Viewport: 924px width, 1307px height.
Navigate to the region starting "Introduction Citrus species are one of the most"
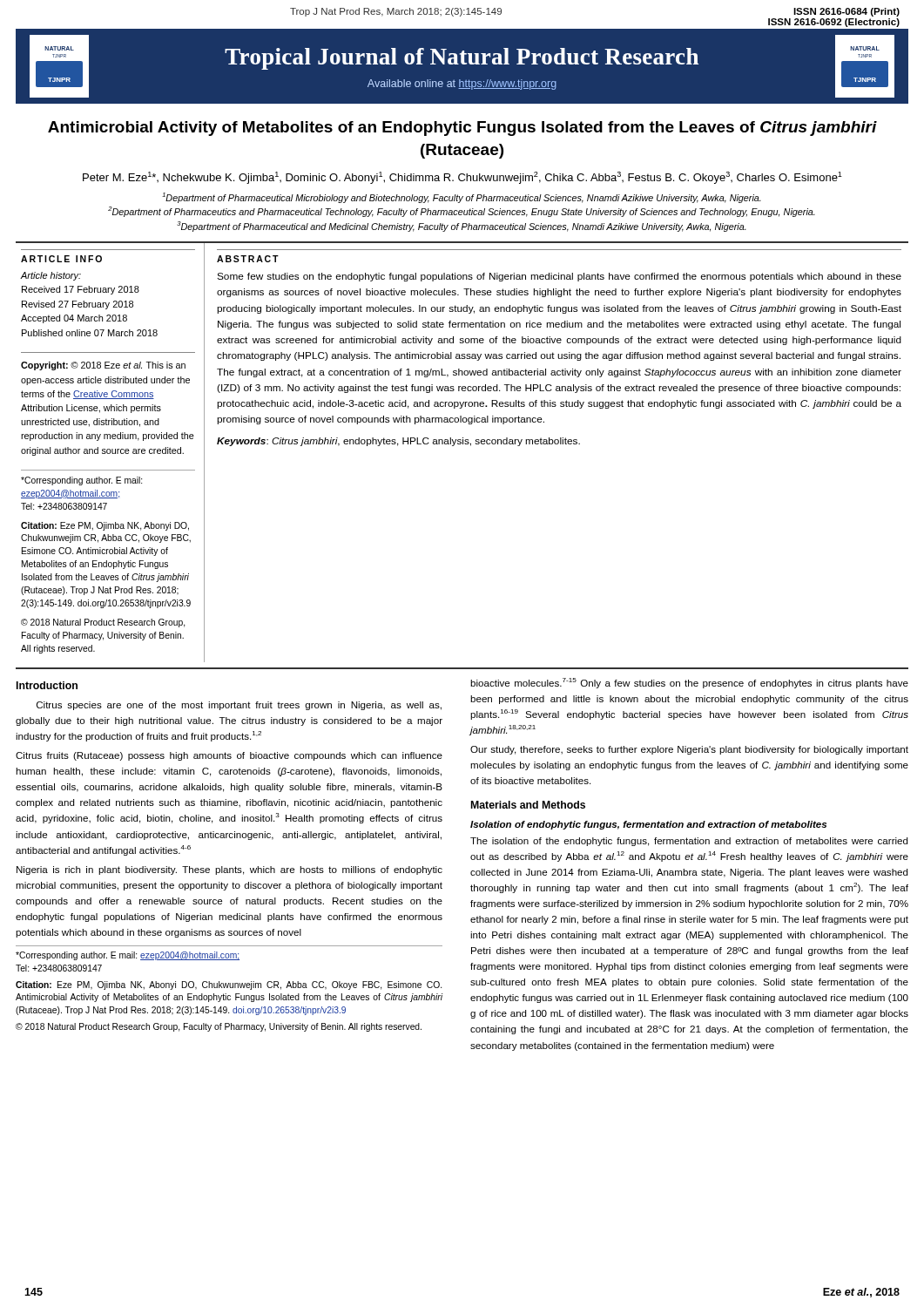[229, 856]
